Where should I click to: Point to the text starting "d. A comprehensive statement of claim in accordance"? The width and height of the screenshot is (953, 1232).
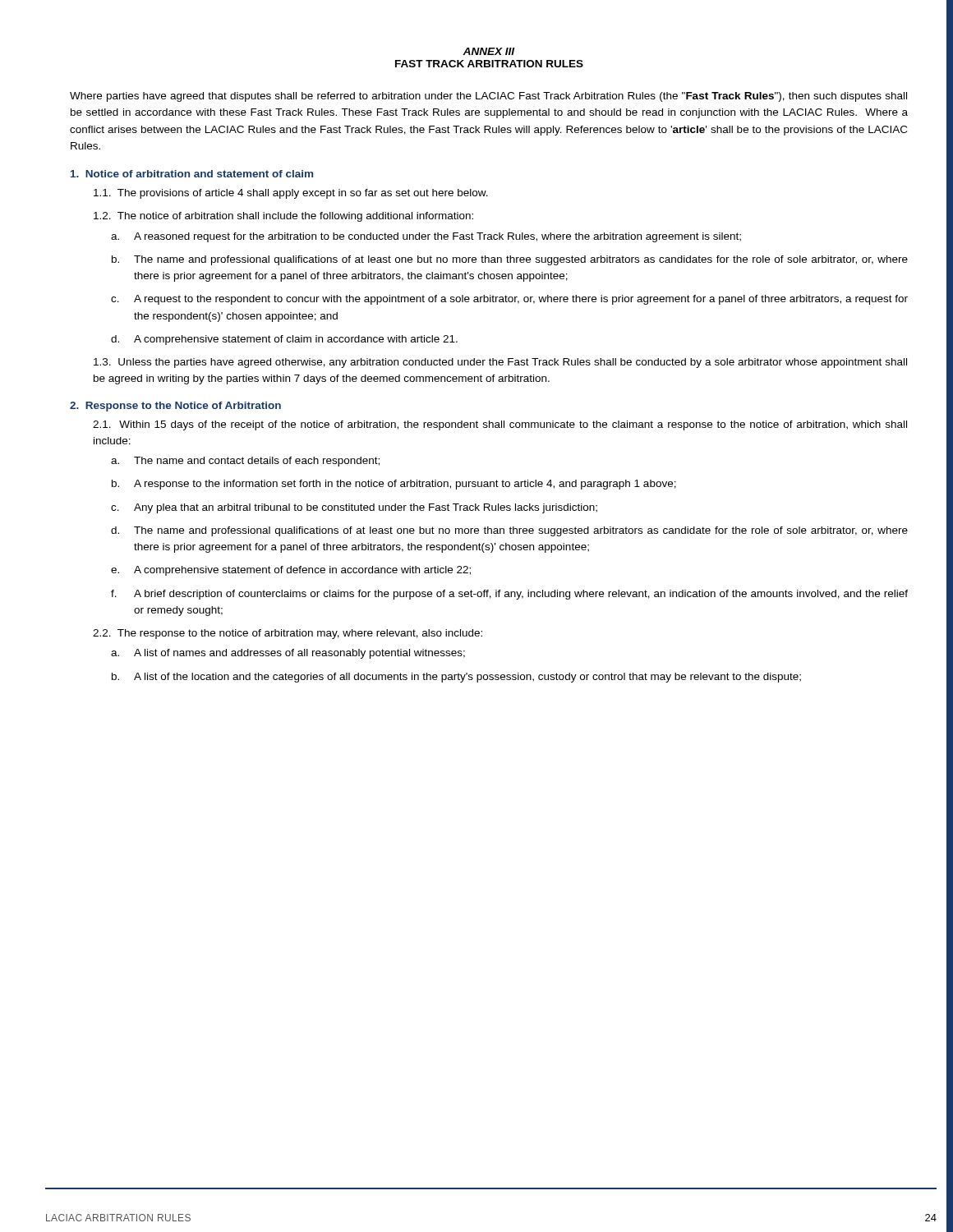click(x=284, y=340)
